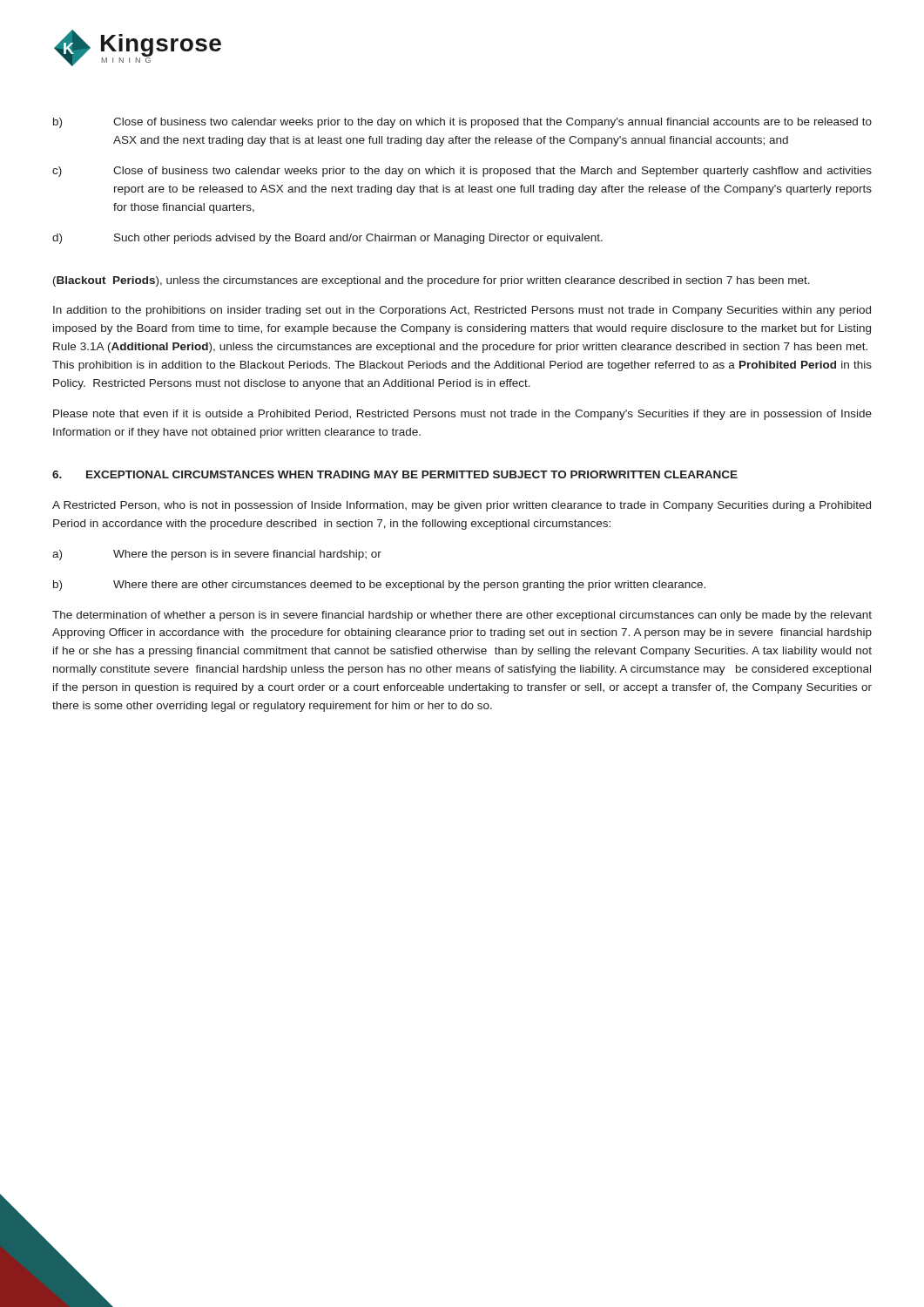Find the list item with the text "c) Close of business two calendar weeks"
Screen dimensions: 1307x924
(462, 189)
